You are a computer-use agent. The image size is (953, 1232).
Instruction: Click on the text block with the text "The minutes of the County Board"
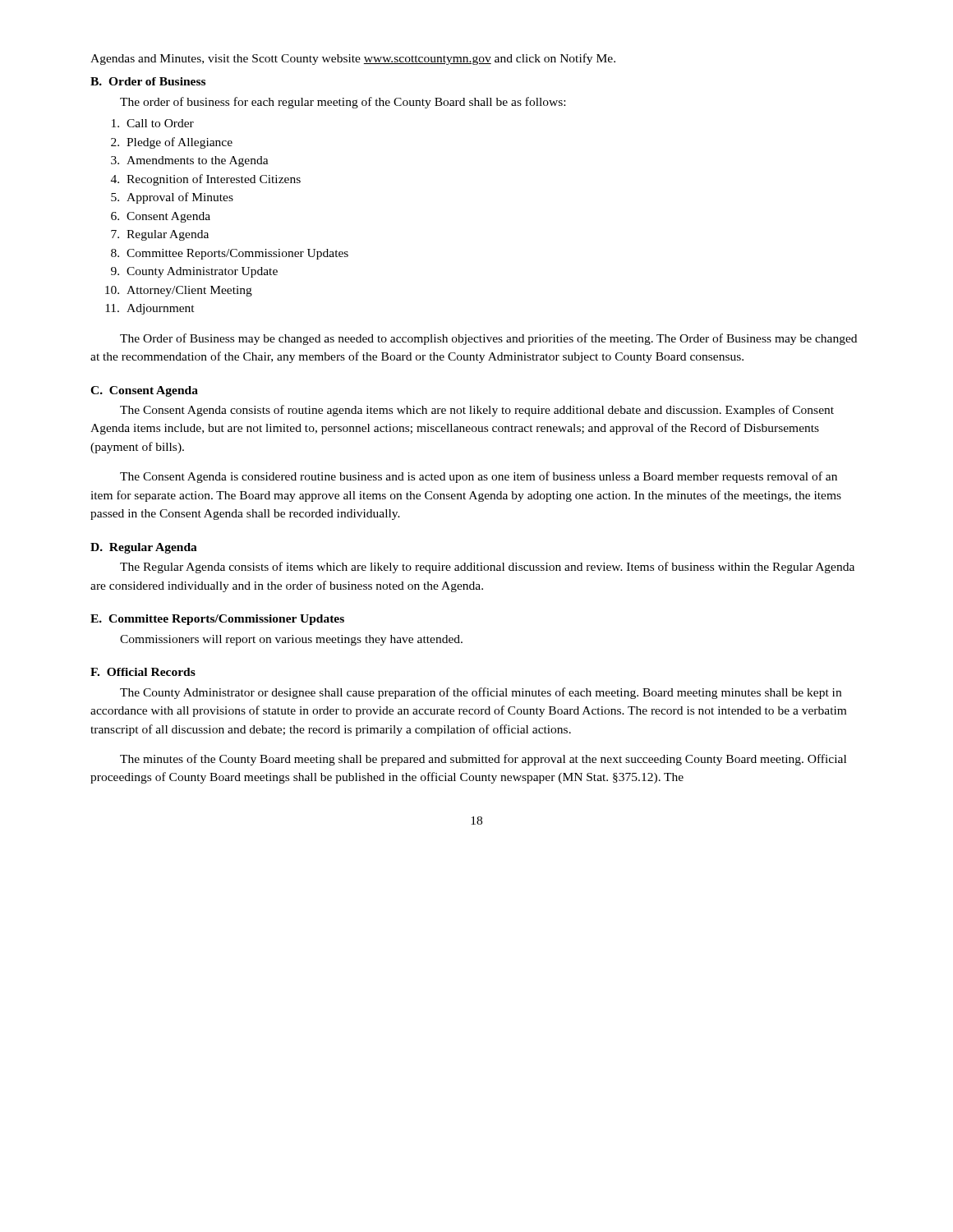click(x=476, y=768)
